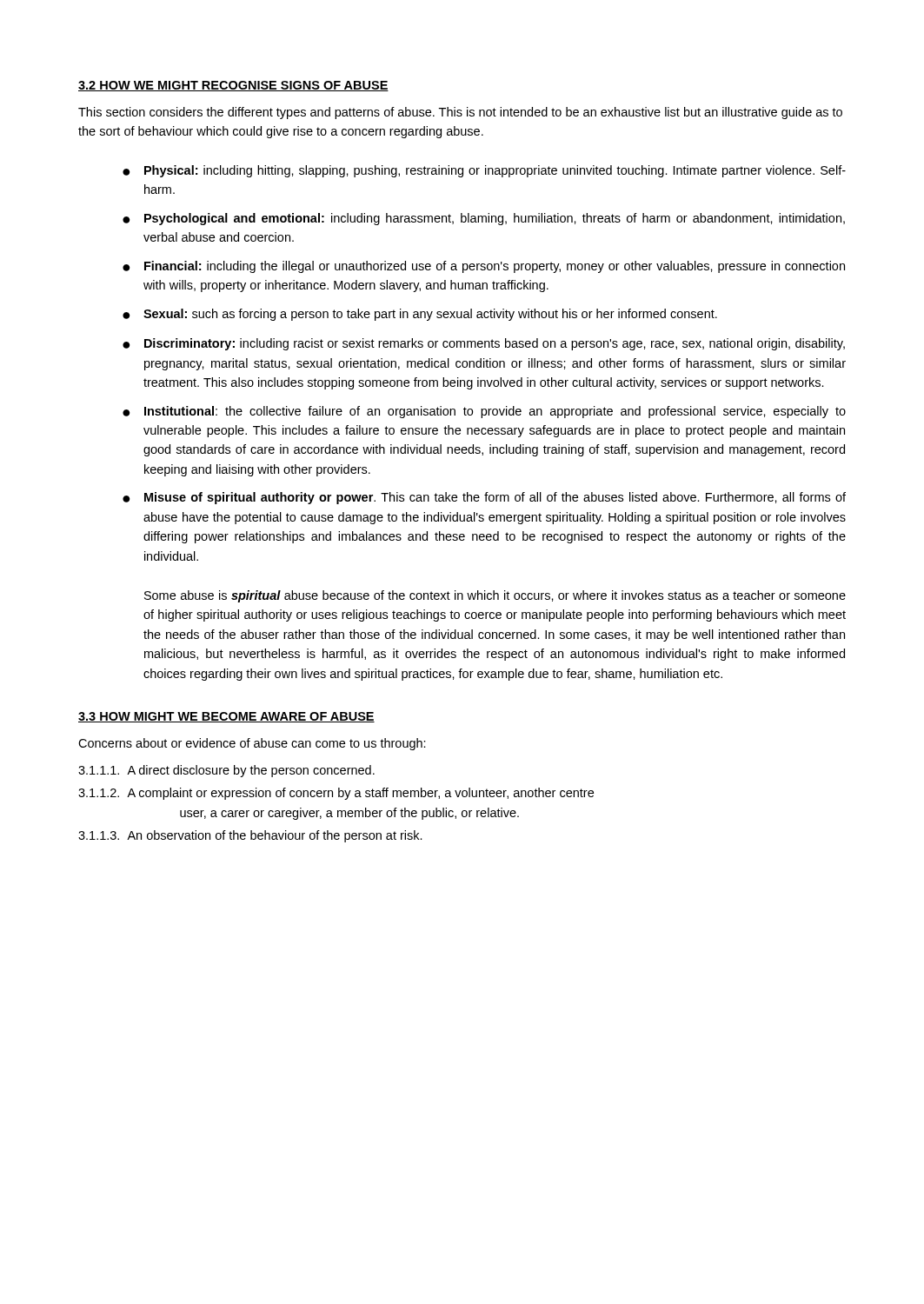Click on the block starting "Concerns about or evidence of"
924x1304 pixels.
point(252,743)
